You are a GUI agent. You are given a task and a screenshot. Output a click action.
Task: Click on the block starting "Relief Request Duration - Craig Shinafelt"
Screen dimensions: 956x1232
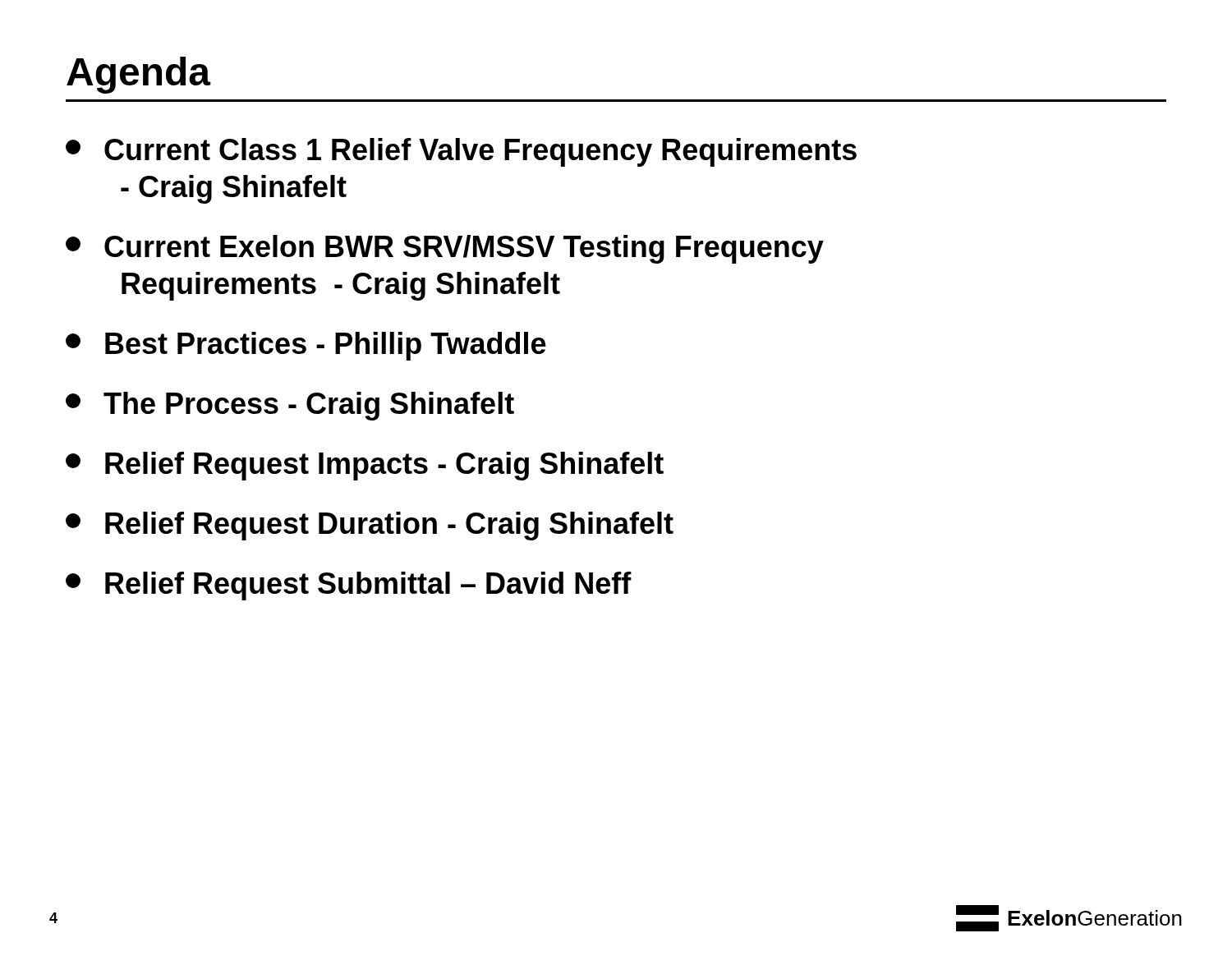point(616,524)
